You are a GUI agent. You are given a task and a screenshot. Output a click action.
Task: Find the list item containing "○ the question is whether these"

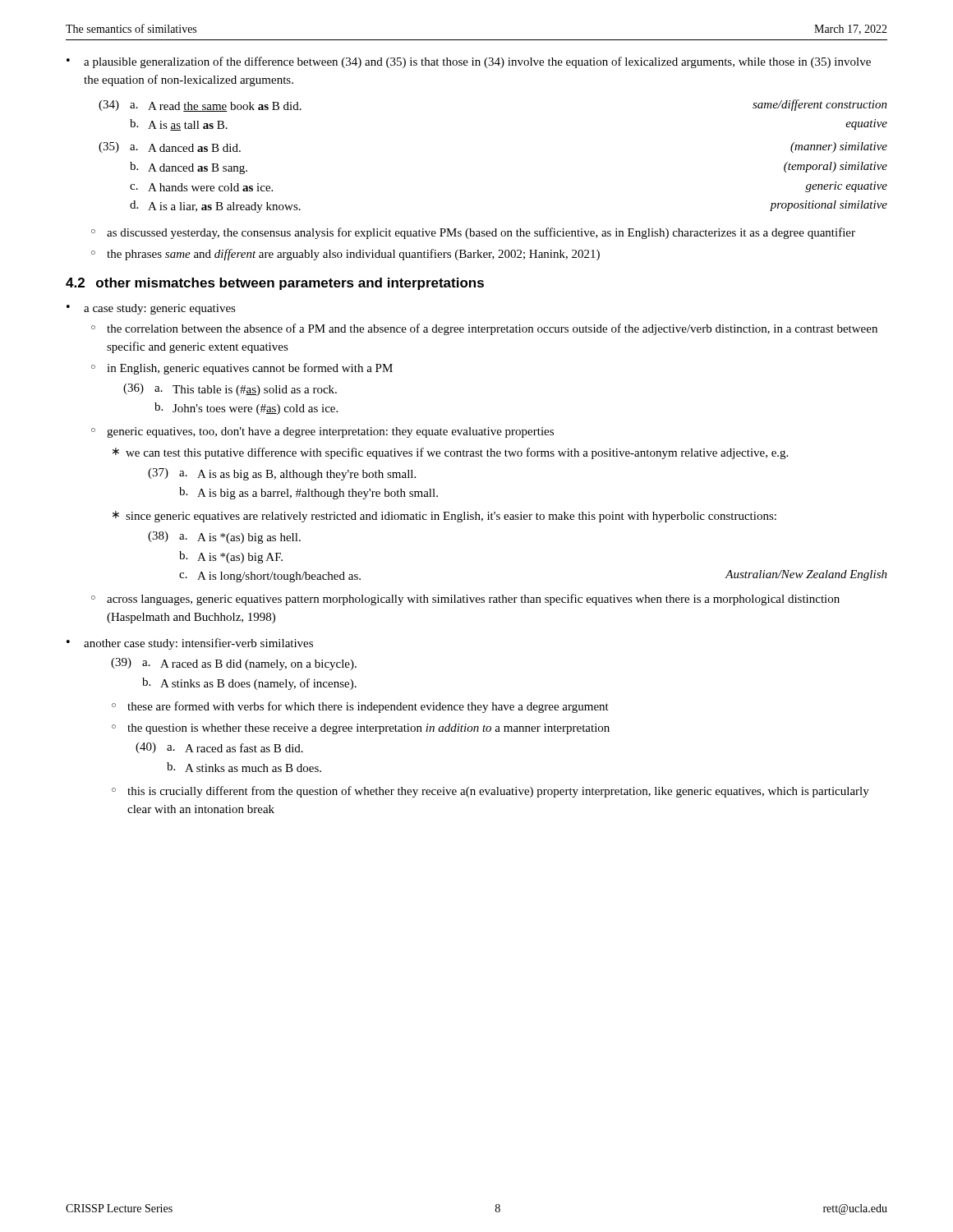tap(499, 728)
